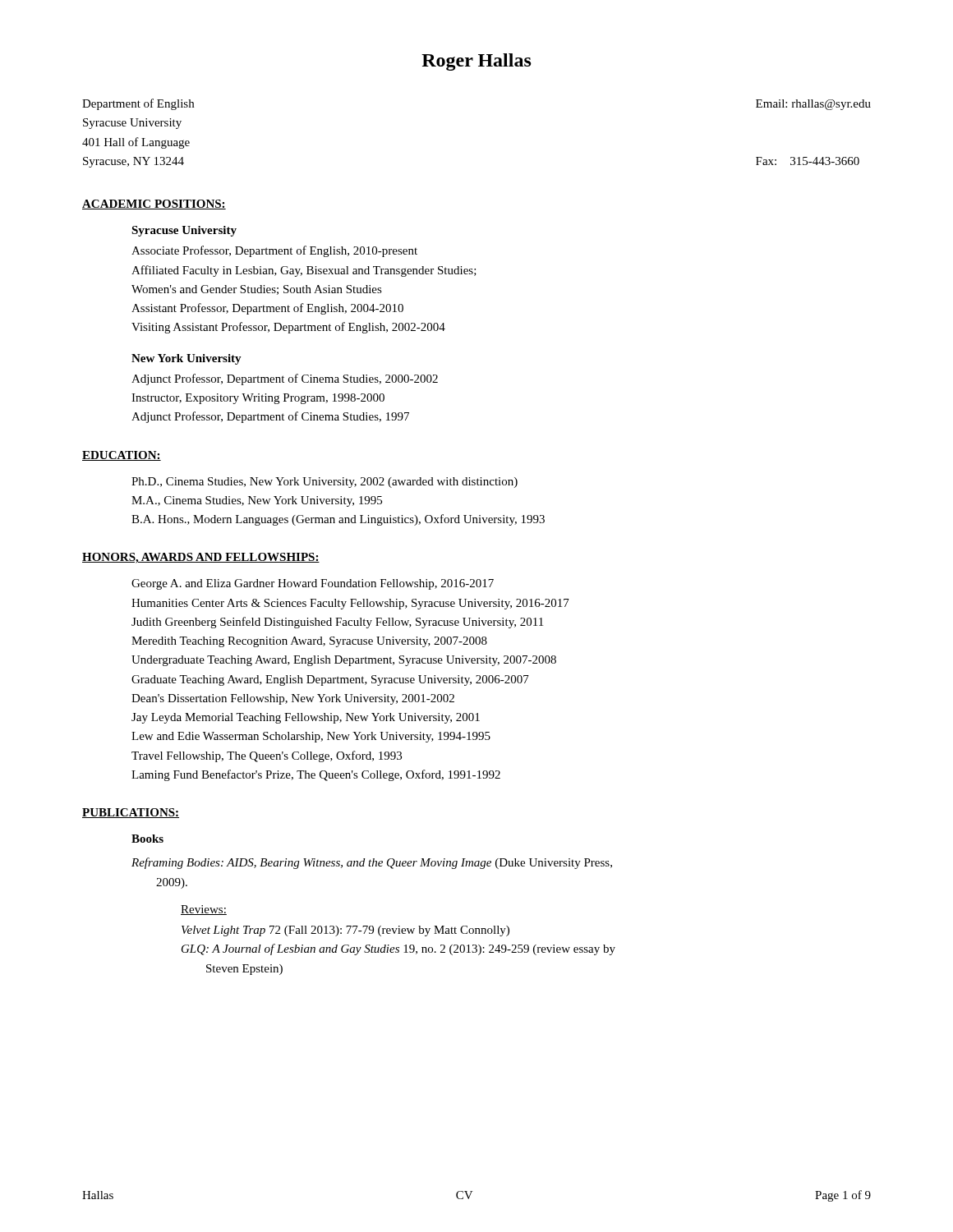
Task: Locate the text block starting "Syracuse University Associate Professor, Department of English,"
Action: click(x=184, y=231)
